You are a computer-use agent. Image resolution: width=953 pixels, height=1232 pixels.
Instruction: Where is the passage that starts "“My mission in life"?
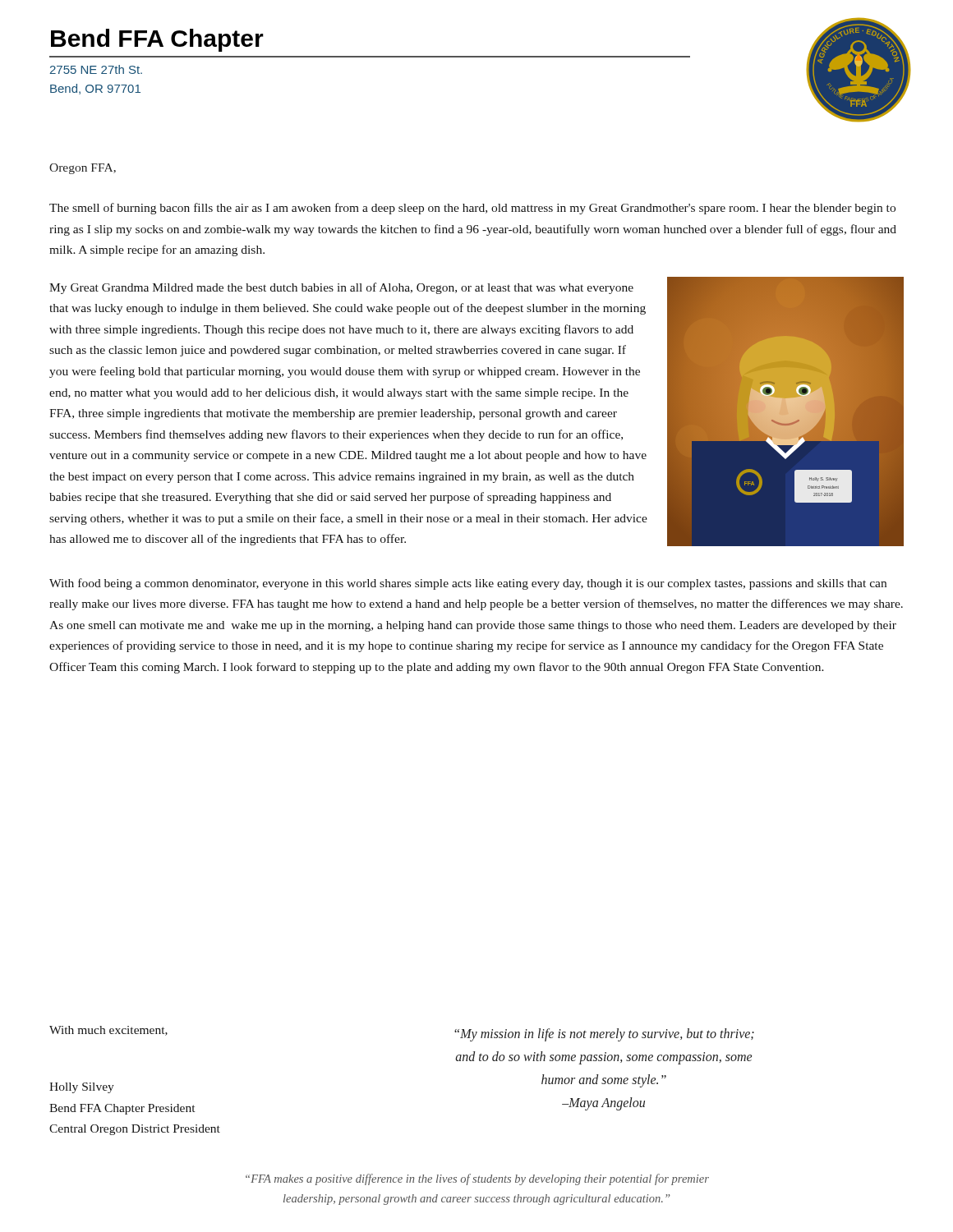[604, 1068]
